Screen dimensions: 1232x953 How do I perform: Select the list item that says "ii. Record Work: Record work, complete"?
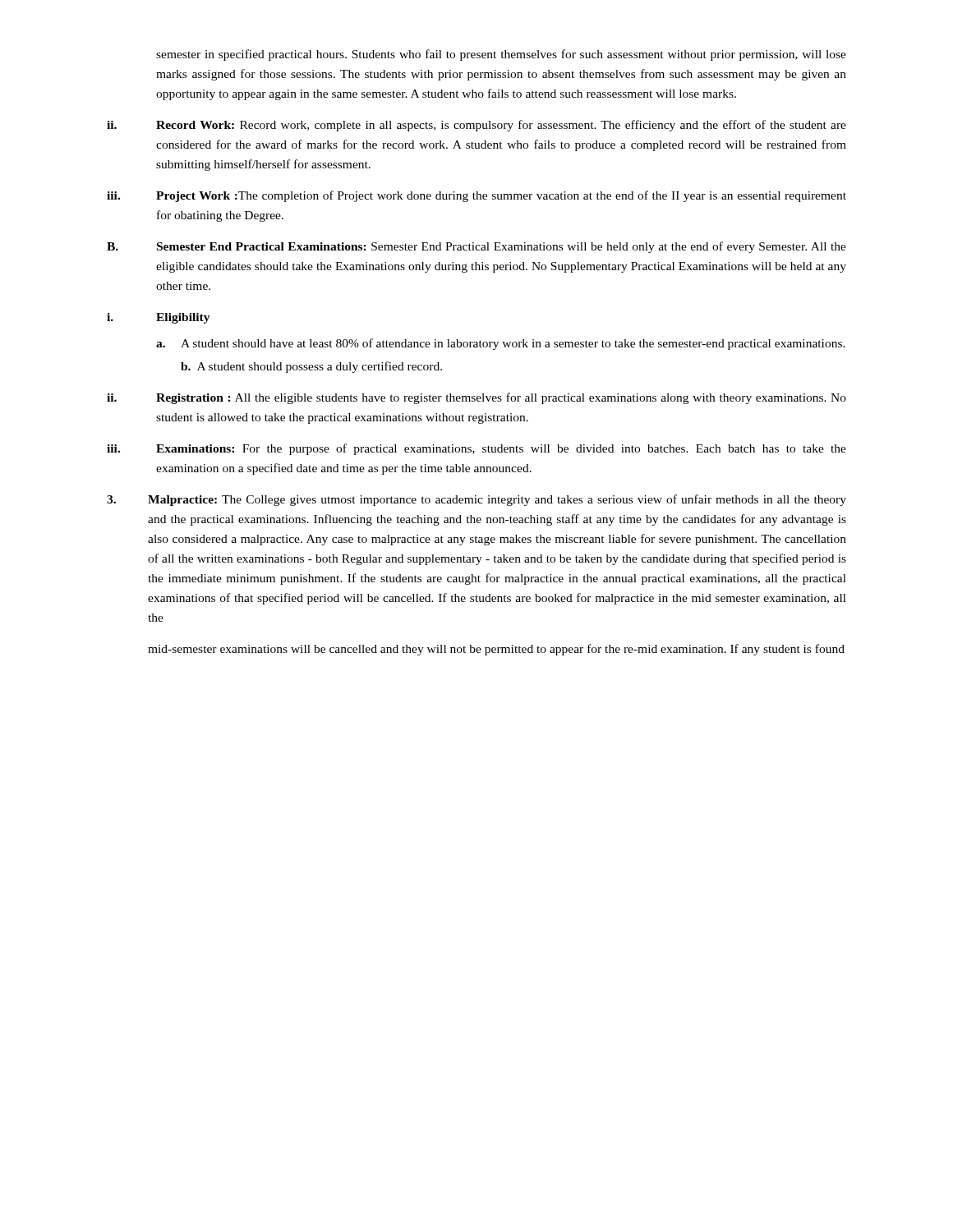pos(476,145)
